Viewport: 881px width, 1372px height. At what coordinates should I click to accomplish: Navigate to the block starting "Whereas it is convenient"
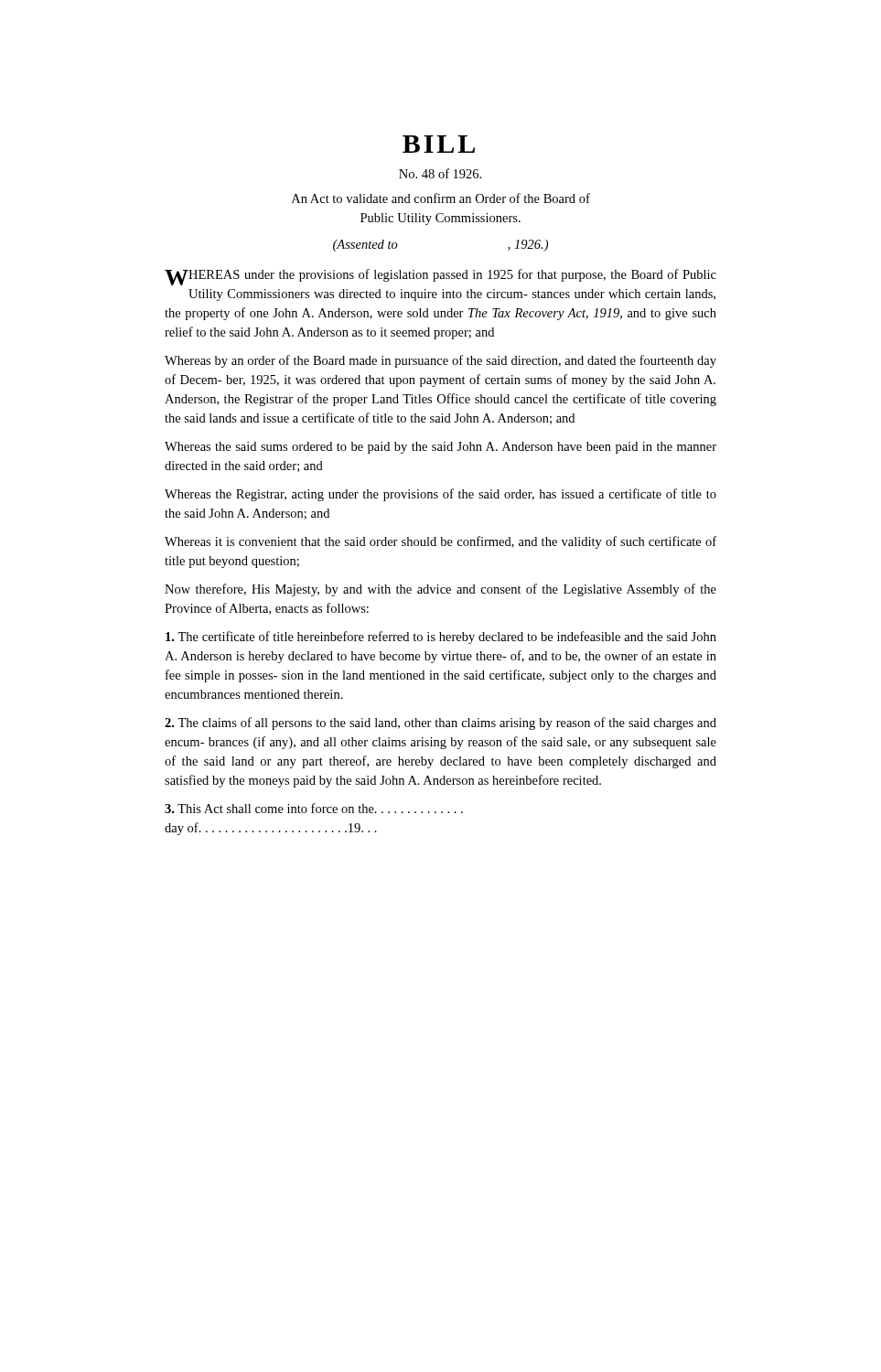click(x=440, y=551)
